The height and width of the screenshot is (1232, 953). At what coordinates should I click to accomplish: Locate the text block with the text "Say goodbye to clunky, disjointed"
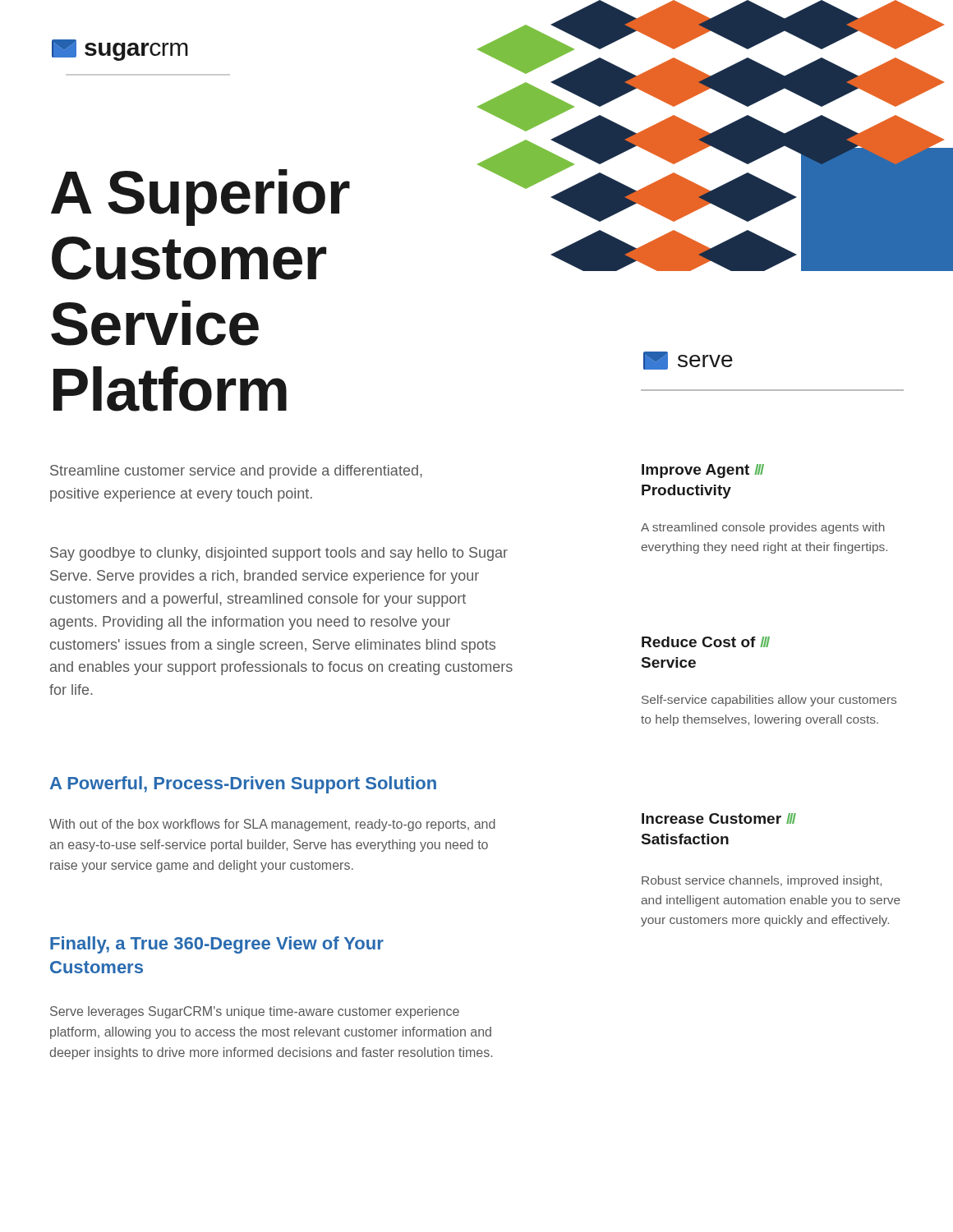(x=281, y=622)
